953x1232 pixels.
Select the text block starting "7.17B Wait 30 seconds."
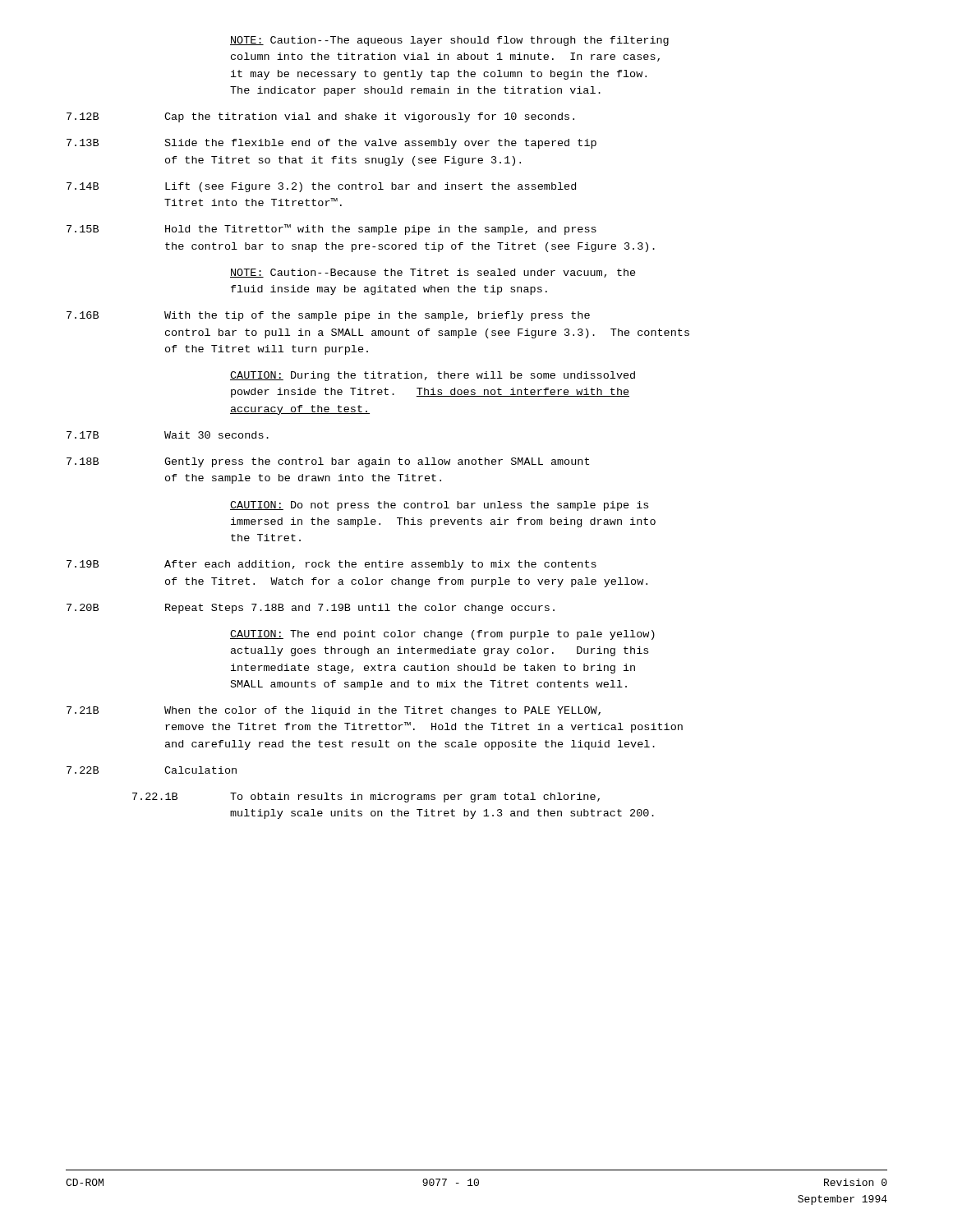tap(168, 436)
